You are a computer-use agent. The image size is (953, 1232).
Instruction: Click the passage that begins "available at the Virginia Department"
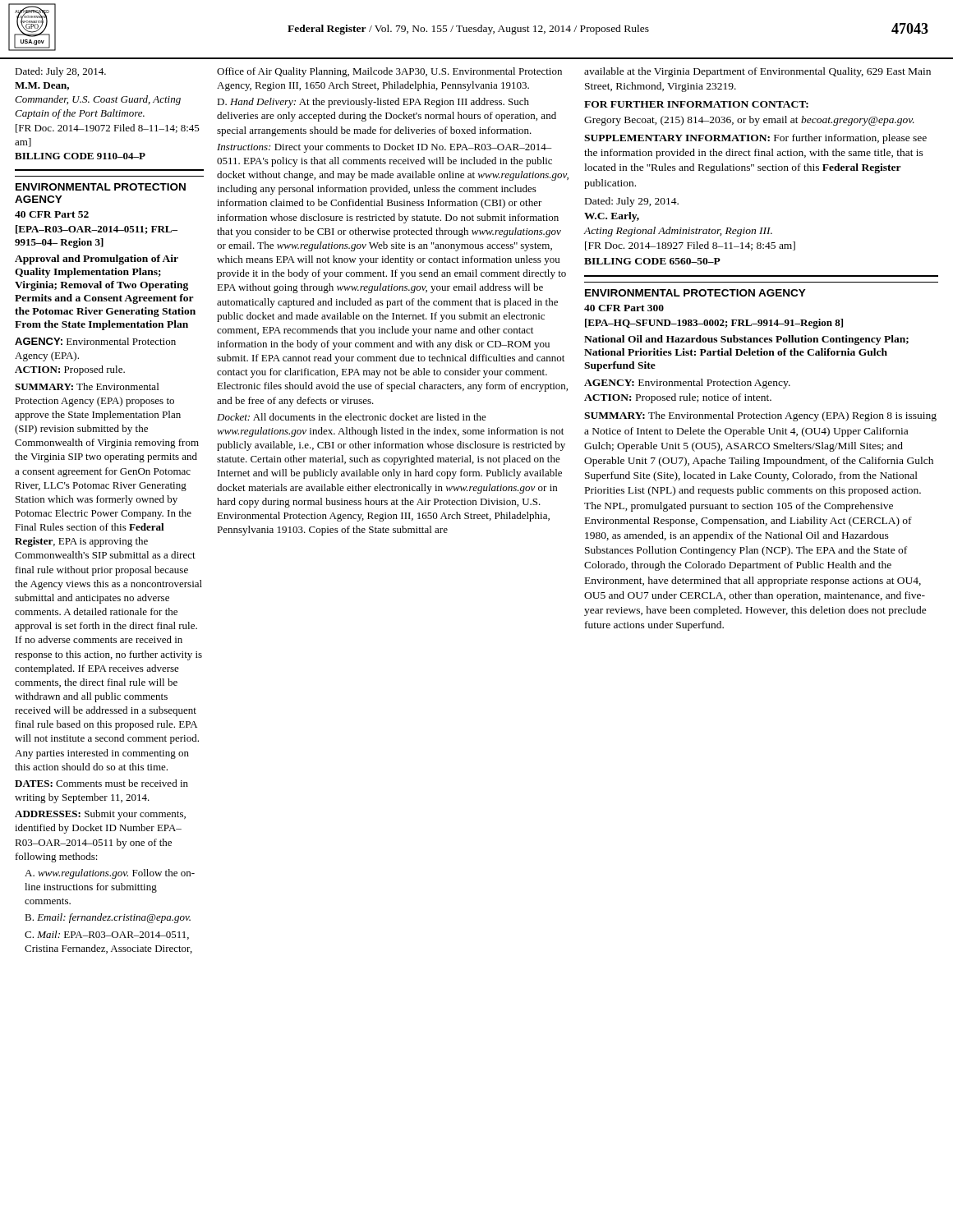758,79
